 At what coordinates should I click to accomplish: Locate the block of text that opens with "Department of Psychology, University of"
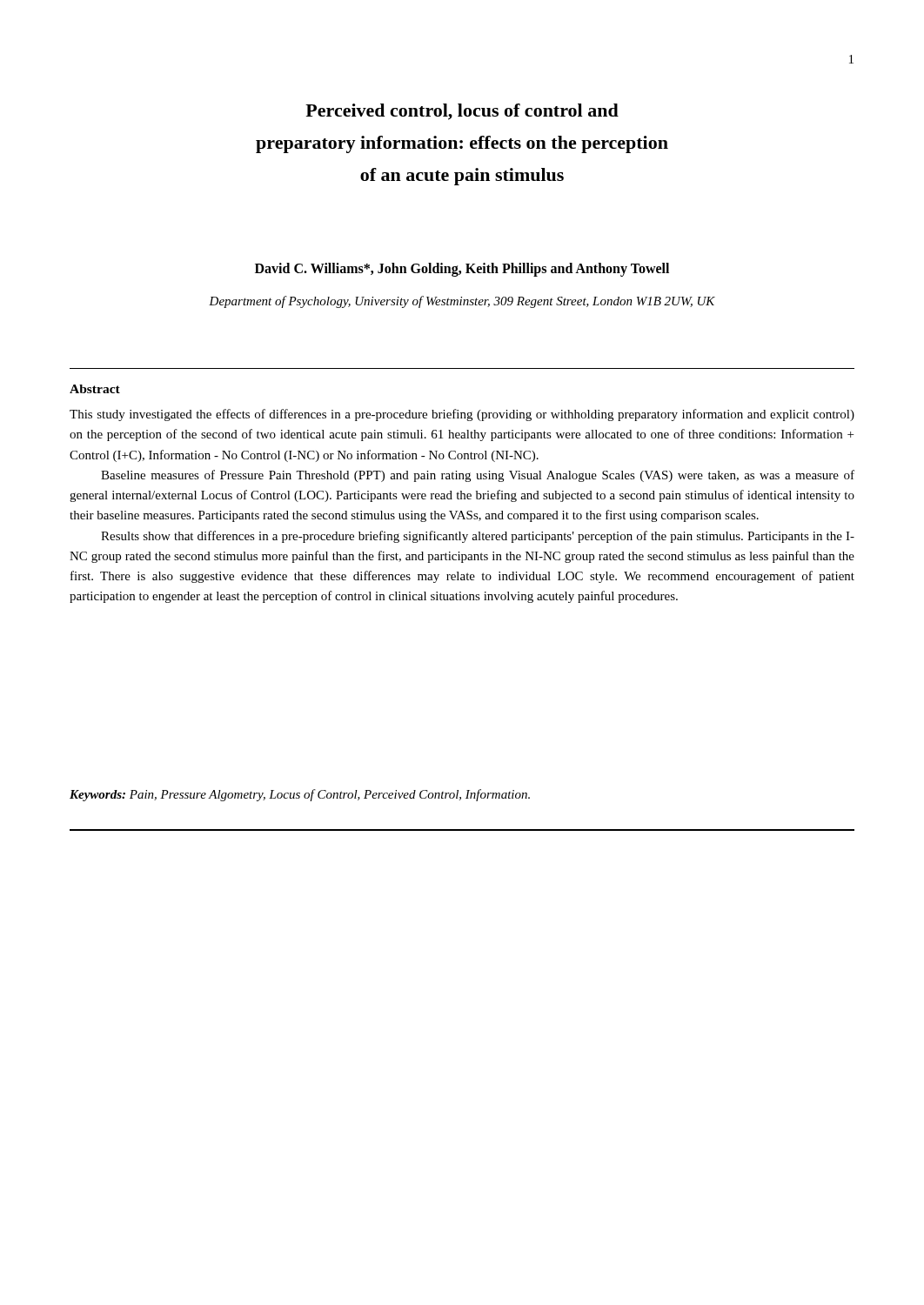click(462, 301)
